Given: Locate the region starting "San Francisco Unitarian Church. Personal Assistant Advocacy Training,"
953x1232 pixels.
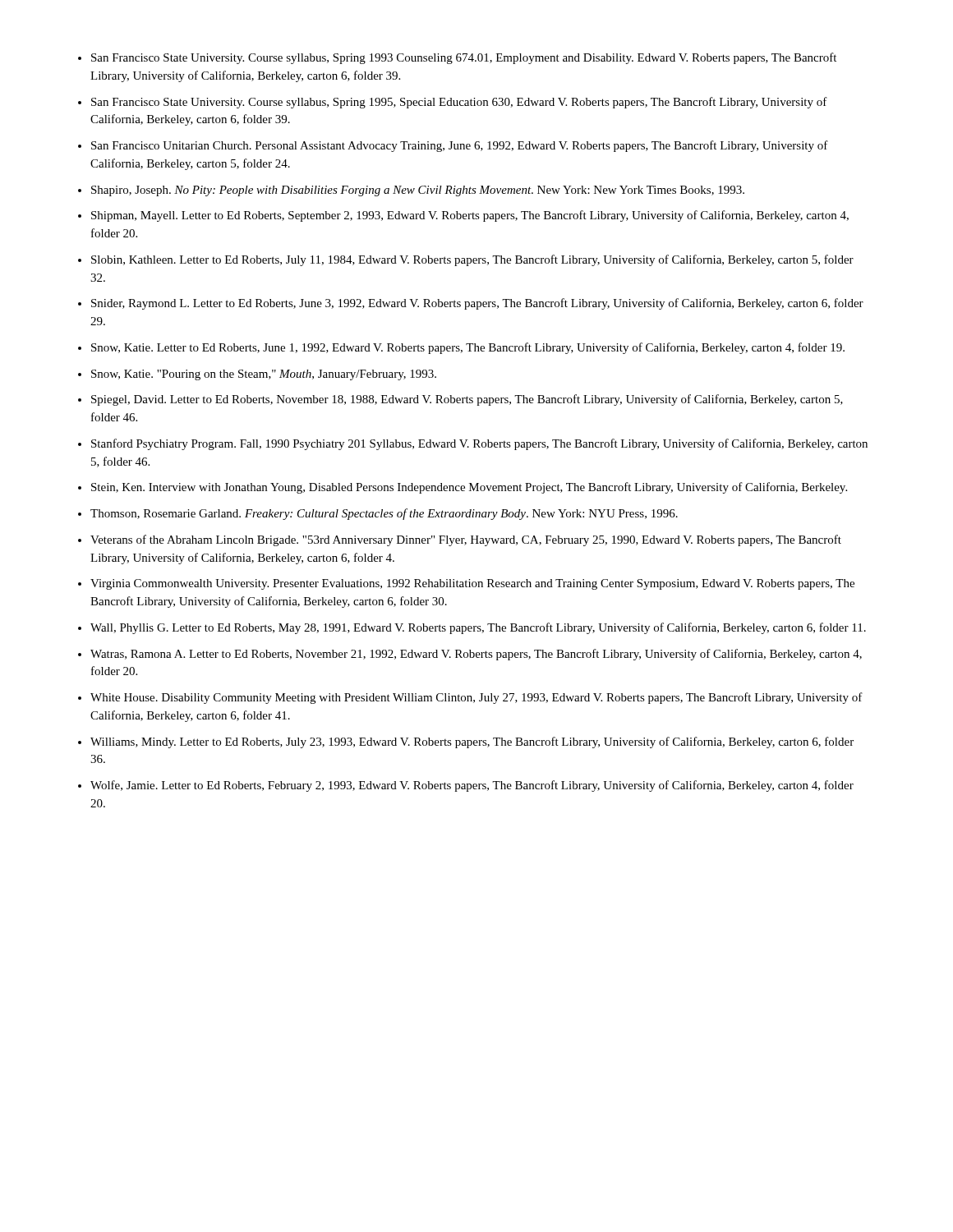Looking at the screenshot, I should pos(459,154).
